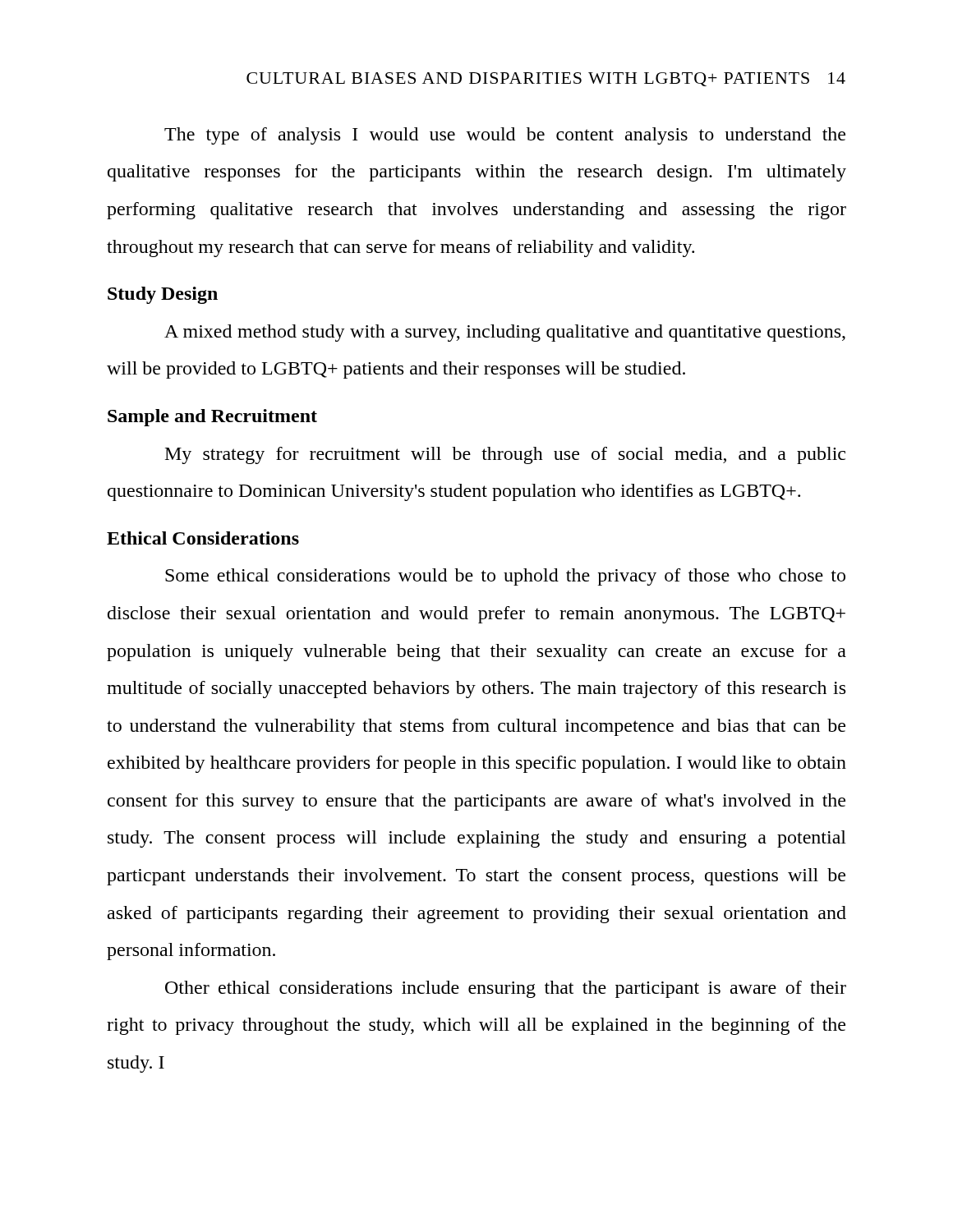953x1232 pixels.
Task: Select the section header that says "Sample and Recruitment"
Action: [212, 416]
